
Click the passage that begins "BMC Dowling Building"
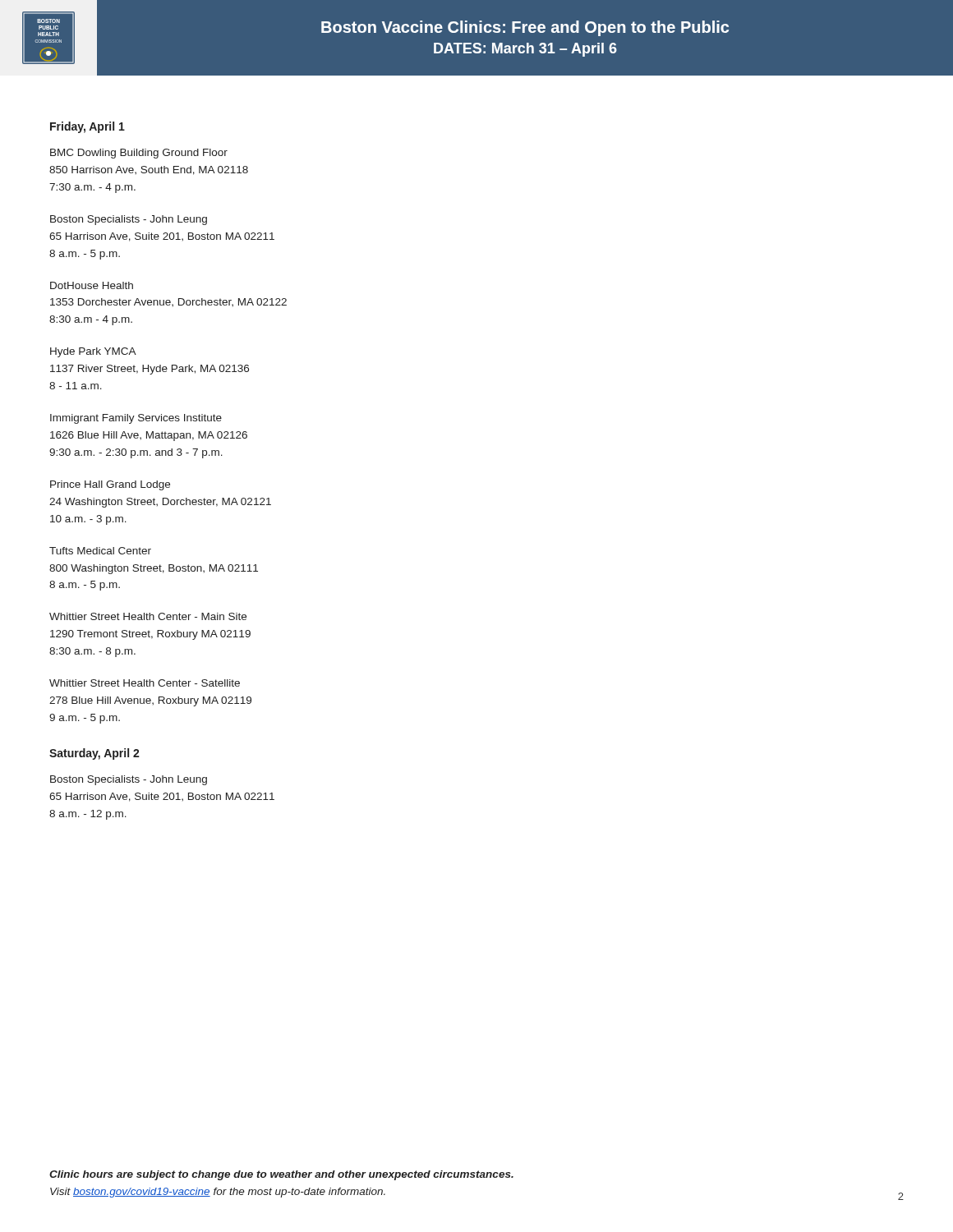pyautogui.click(x=139, y=154)
